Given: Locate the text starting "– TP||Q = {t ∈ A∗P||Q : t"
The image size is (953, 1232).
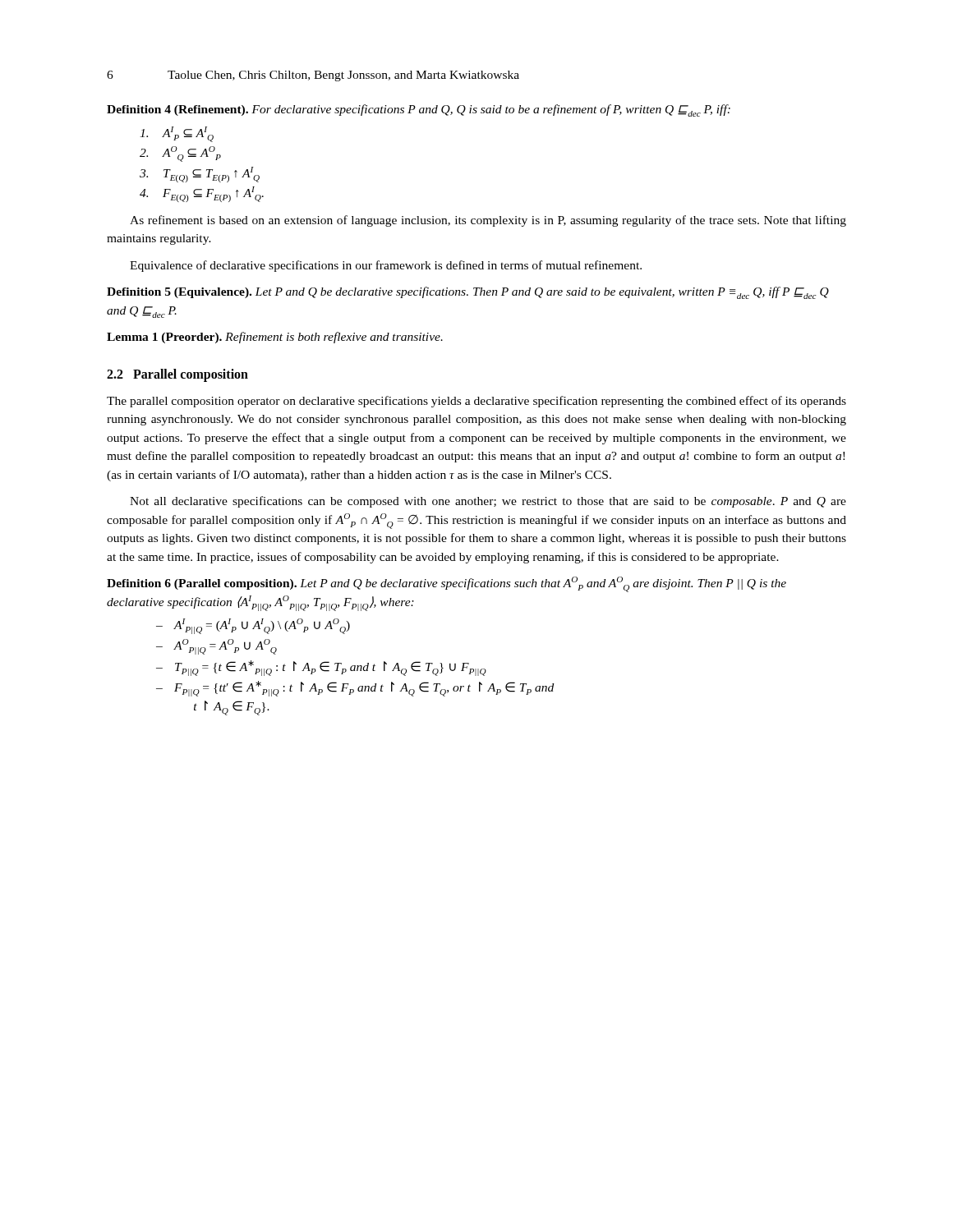Looking at the screenshot, I should [x=321, y=667].
